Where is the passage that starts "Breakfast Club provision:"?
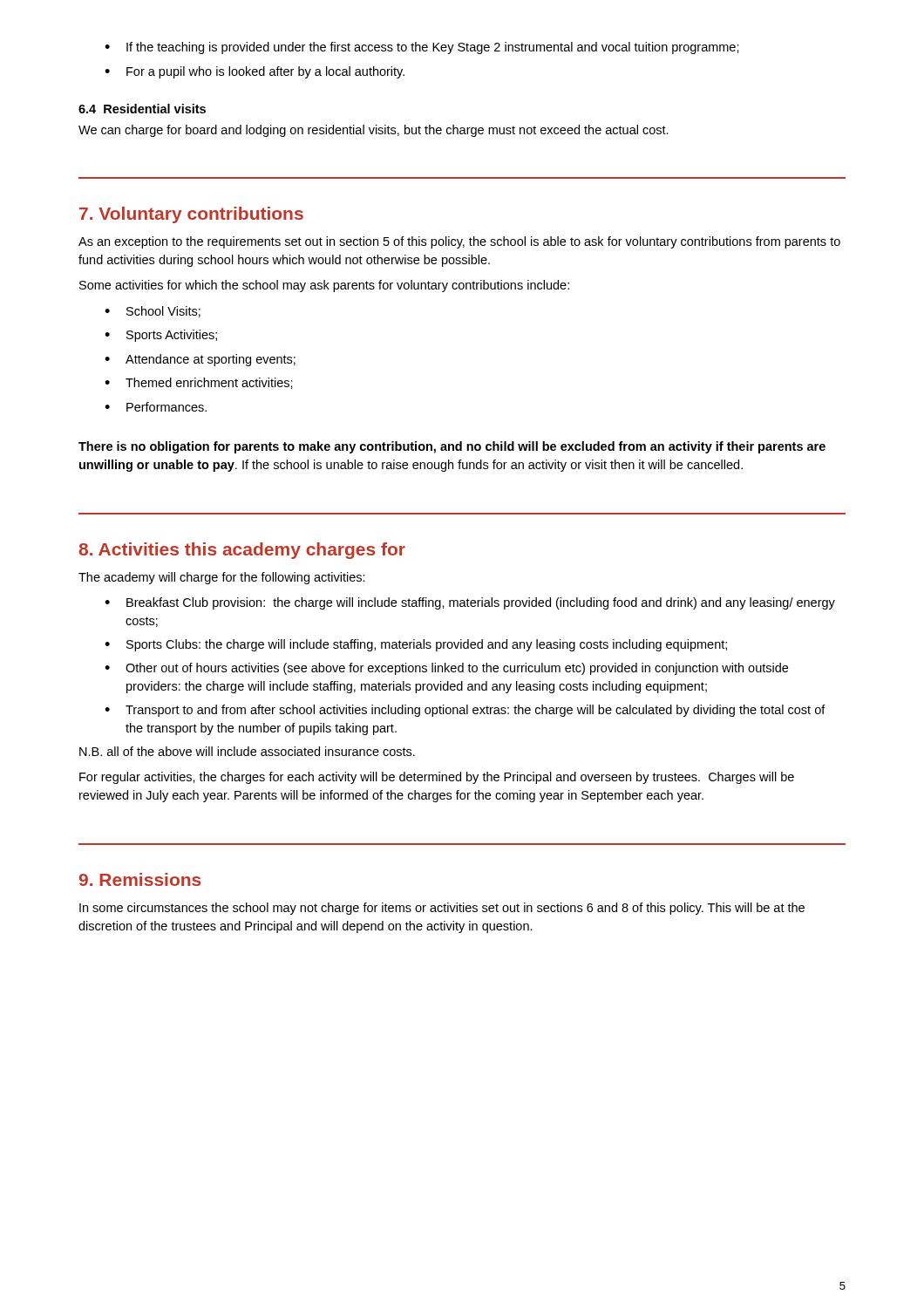 point(475,612)
